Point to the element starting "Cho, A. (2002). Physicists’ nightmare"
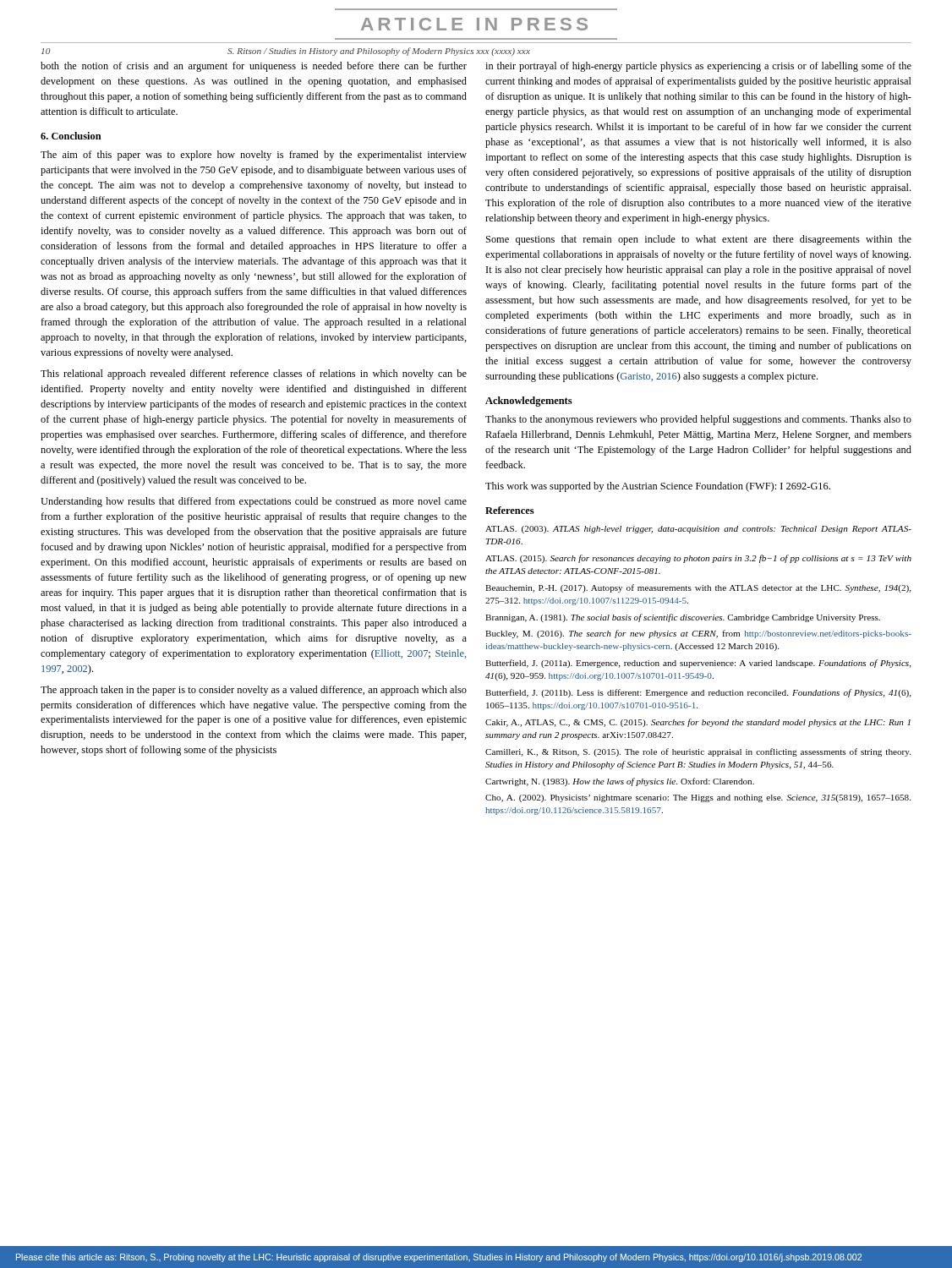The height and width of the screenshot is (1268, 952). click(x=698, y=804)
